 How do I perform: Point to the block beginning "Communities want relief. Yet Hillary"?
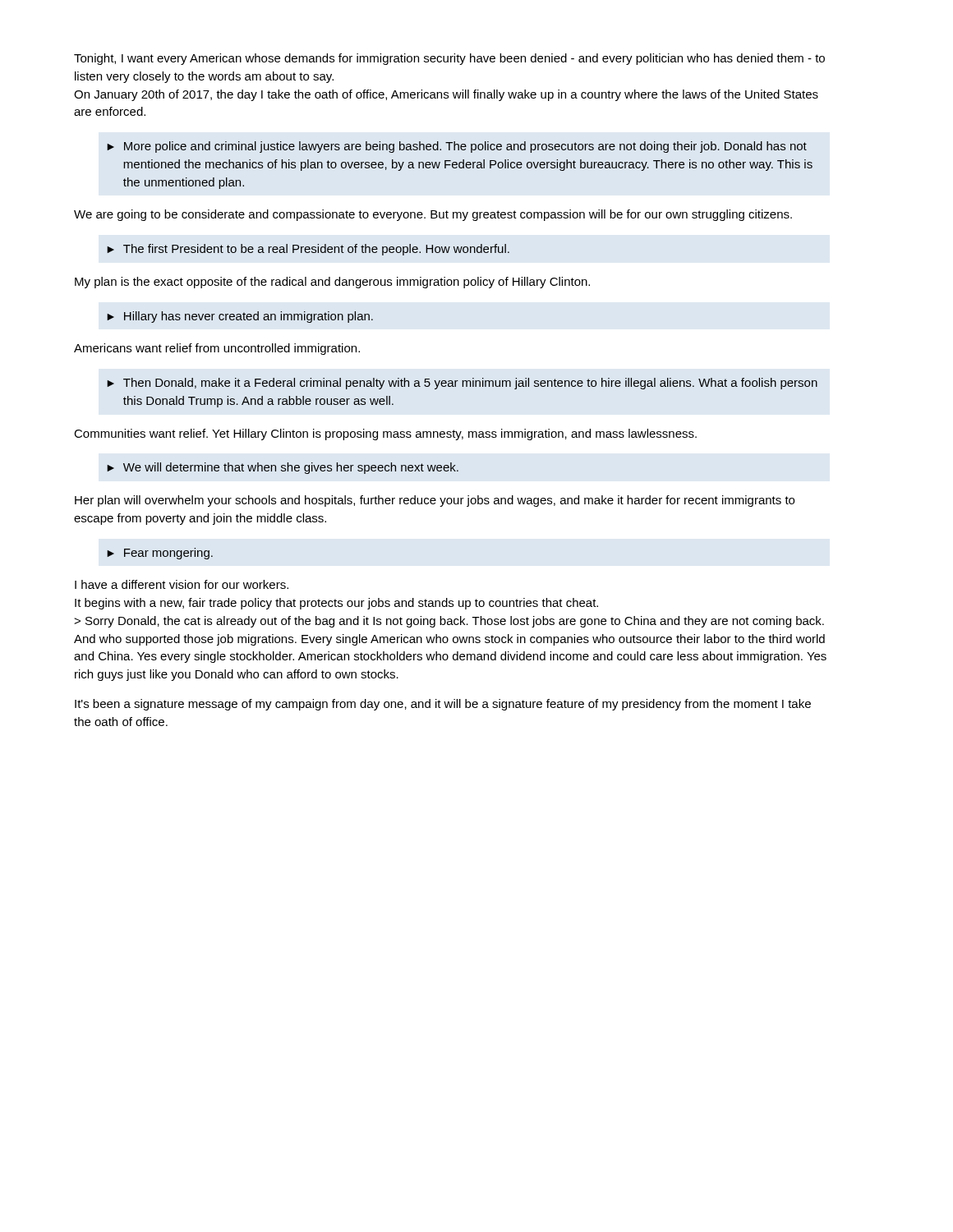pyautogui.click(x=386, y=433)
